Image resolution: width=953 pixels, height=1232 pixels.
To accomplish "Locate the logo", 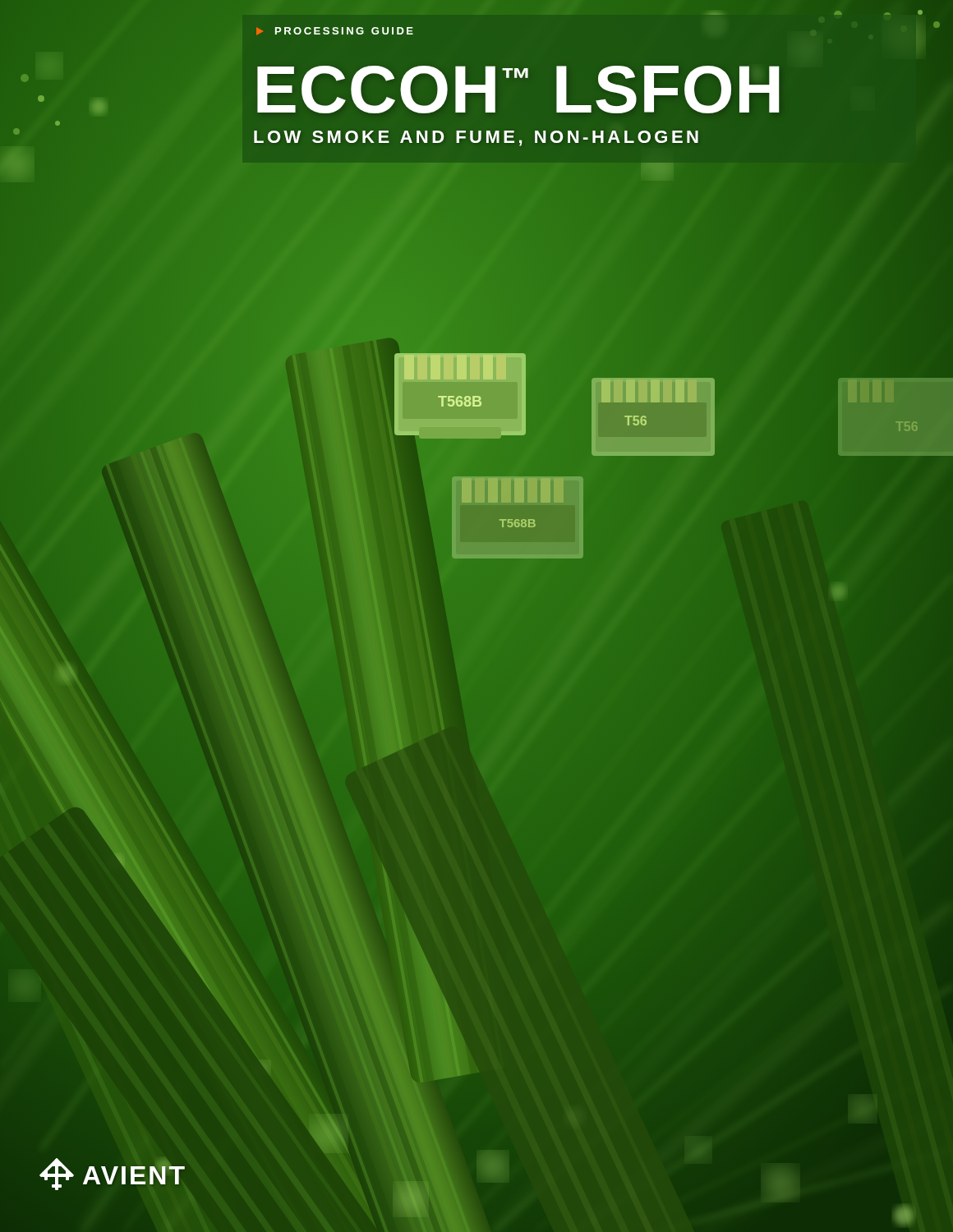I will (113, 1175).
